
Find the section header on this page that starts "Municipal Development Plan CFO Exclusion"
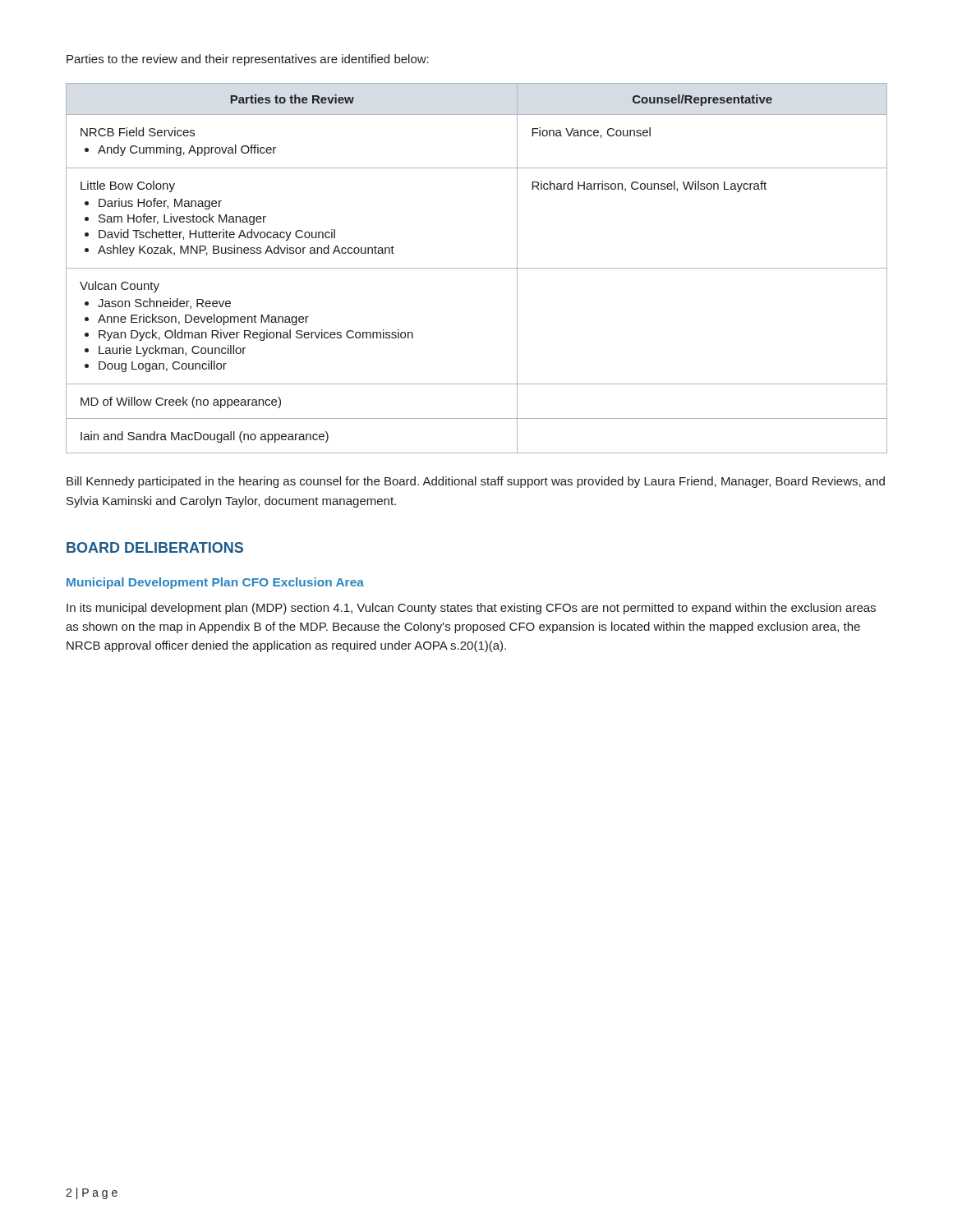point(215,582)
